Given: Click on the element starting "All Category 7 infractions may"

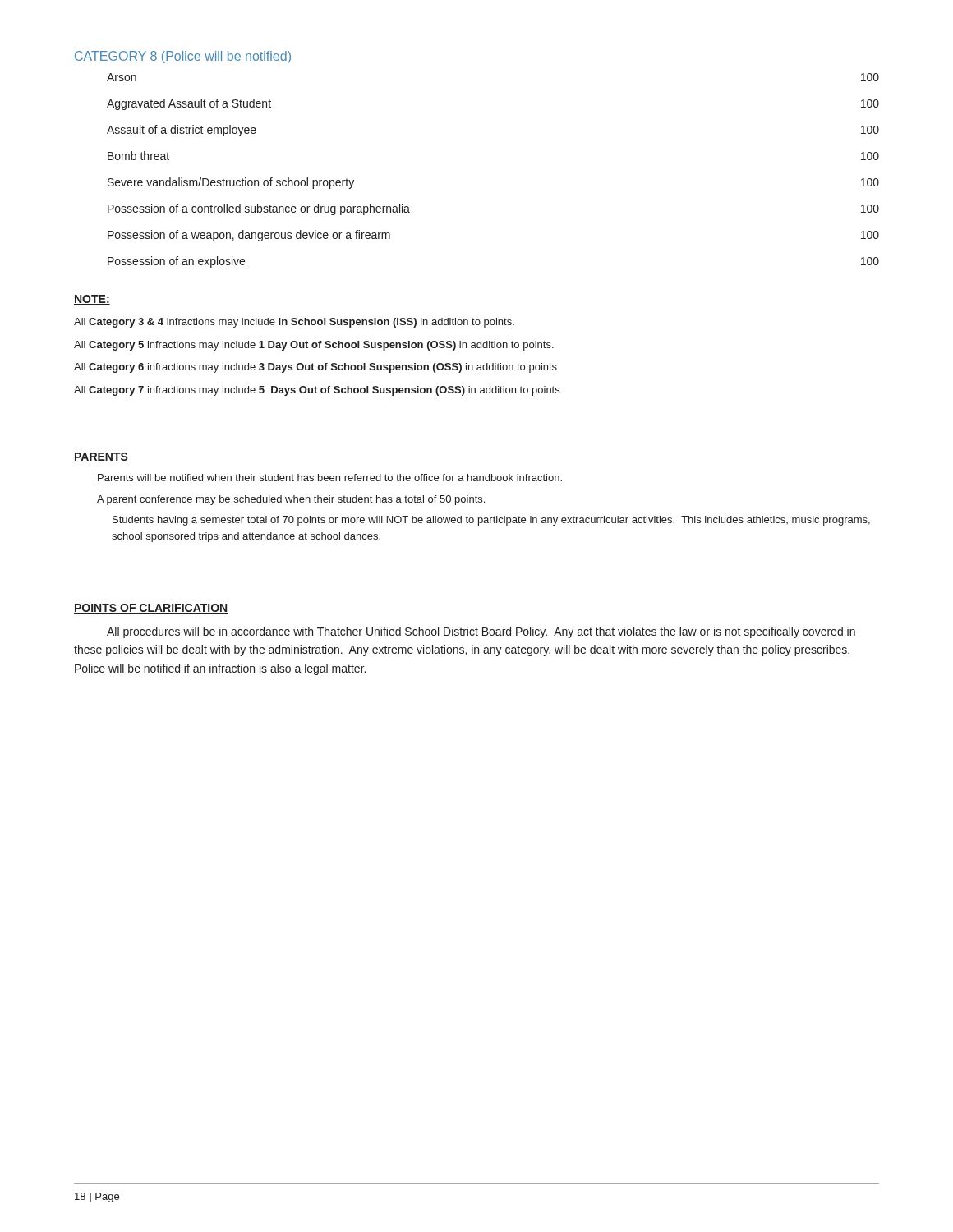Looking at the screenshot, I should pyautogui.click(x=317, y=389).
